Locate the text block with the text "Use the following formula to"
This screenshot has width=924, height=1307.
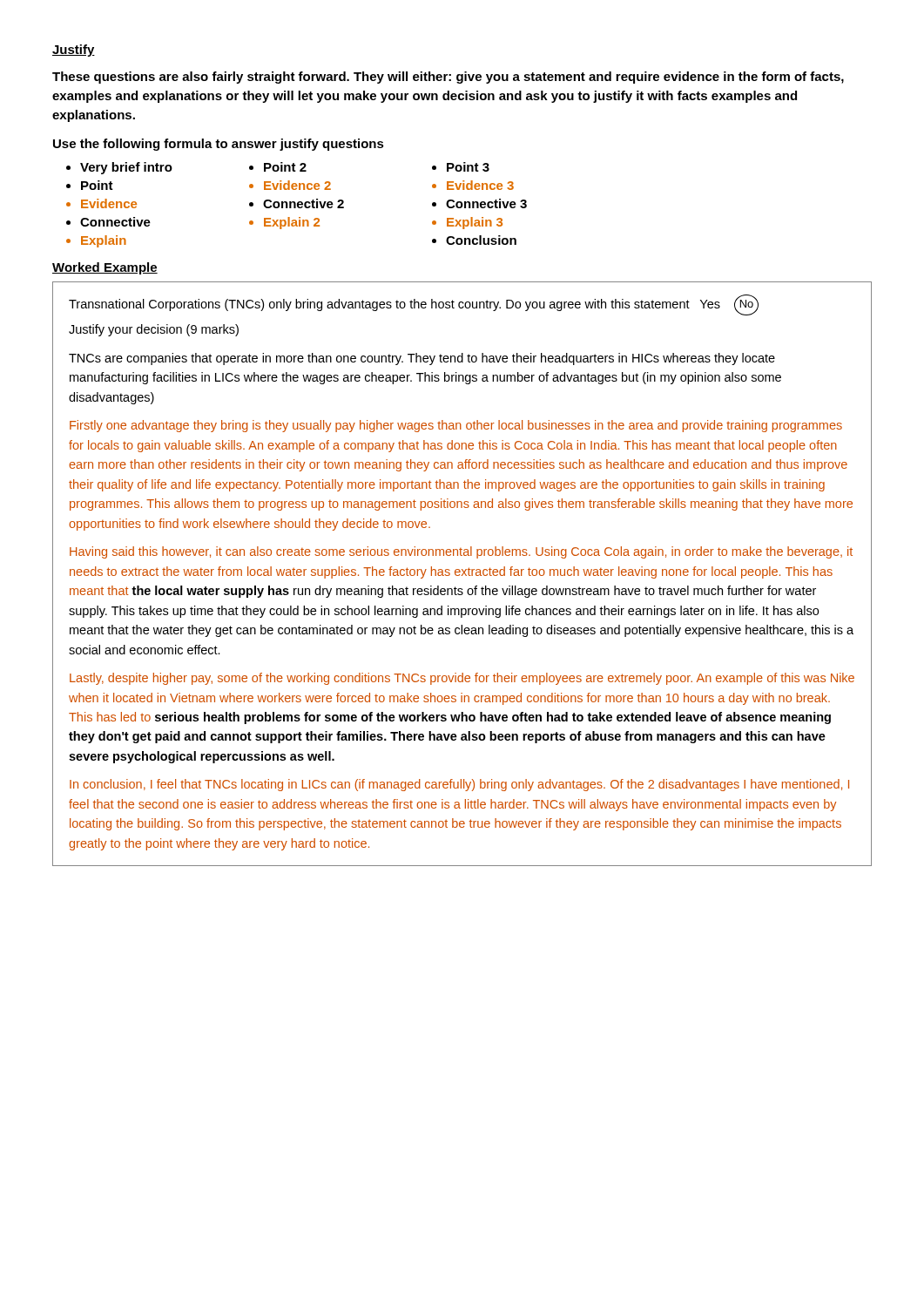pos(218,144)
